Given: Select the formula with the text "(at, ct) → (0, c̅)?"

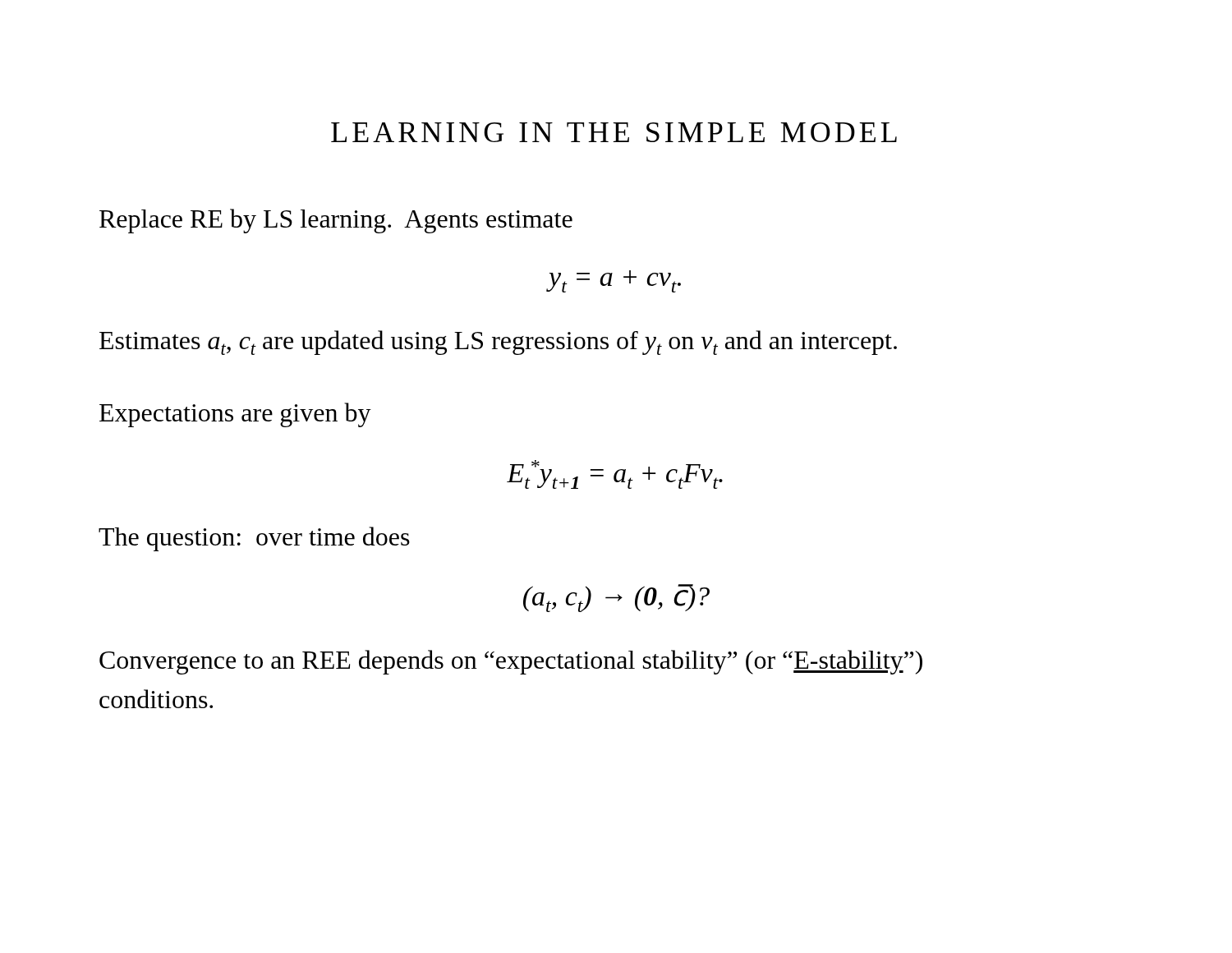Looking at the screenshot, I should 616,598.
